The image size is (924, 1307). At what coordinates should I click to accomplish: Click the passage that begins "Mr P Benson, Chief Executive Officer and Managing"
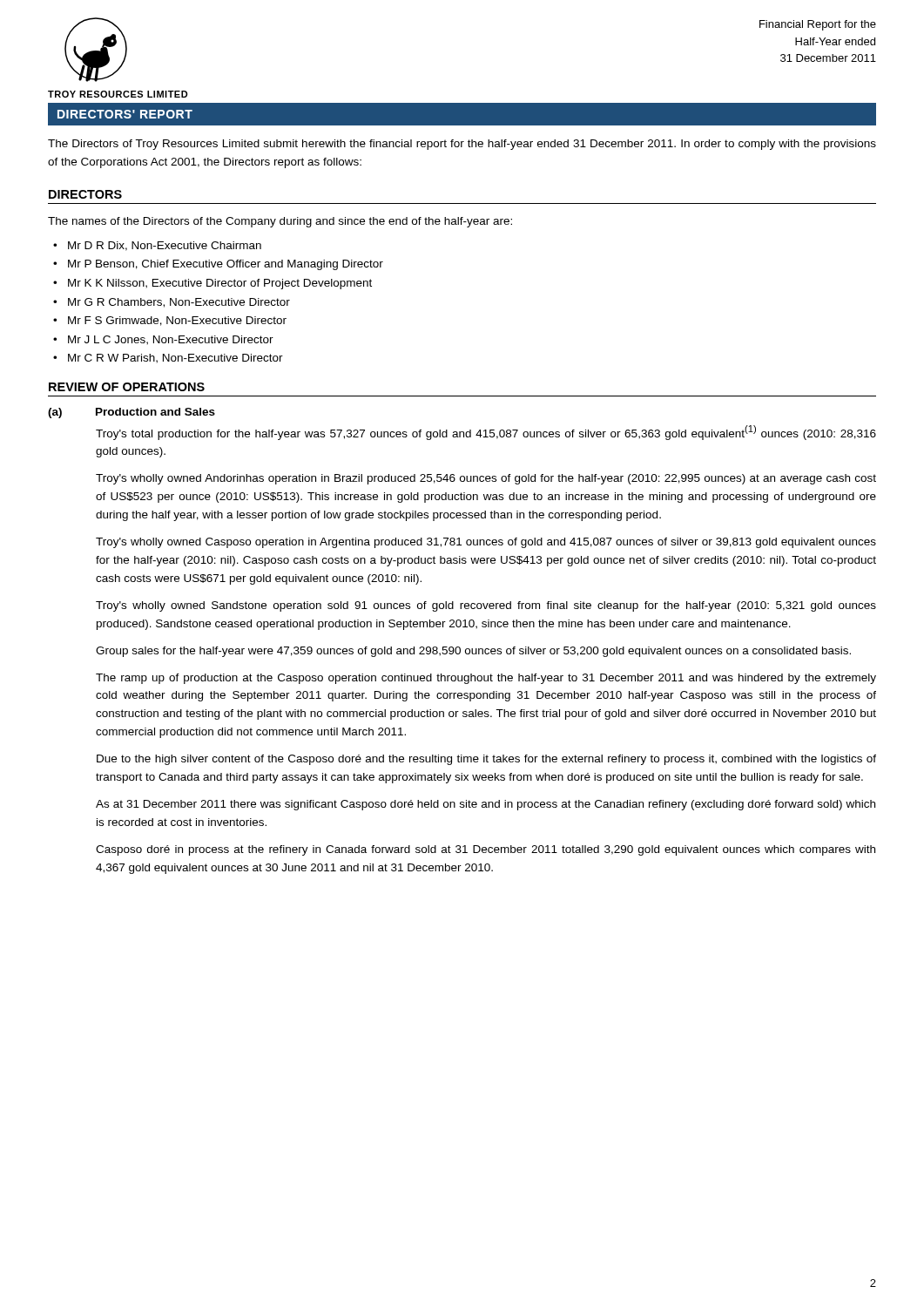225,264
